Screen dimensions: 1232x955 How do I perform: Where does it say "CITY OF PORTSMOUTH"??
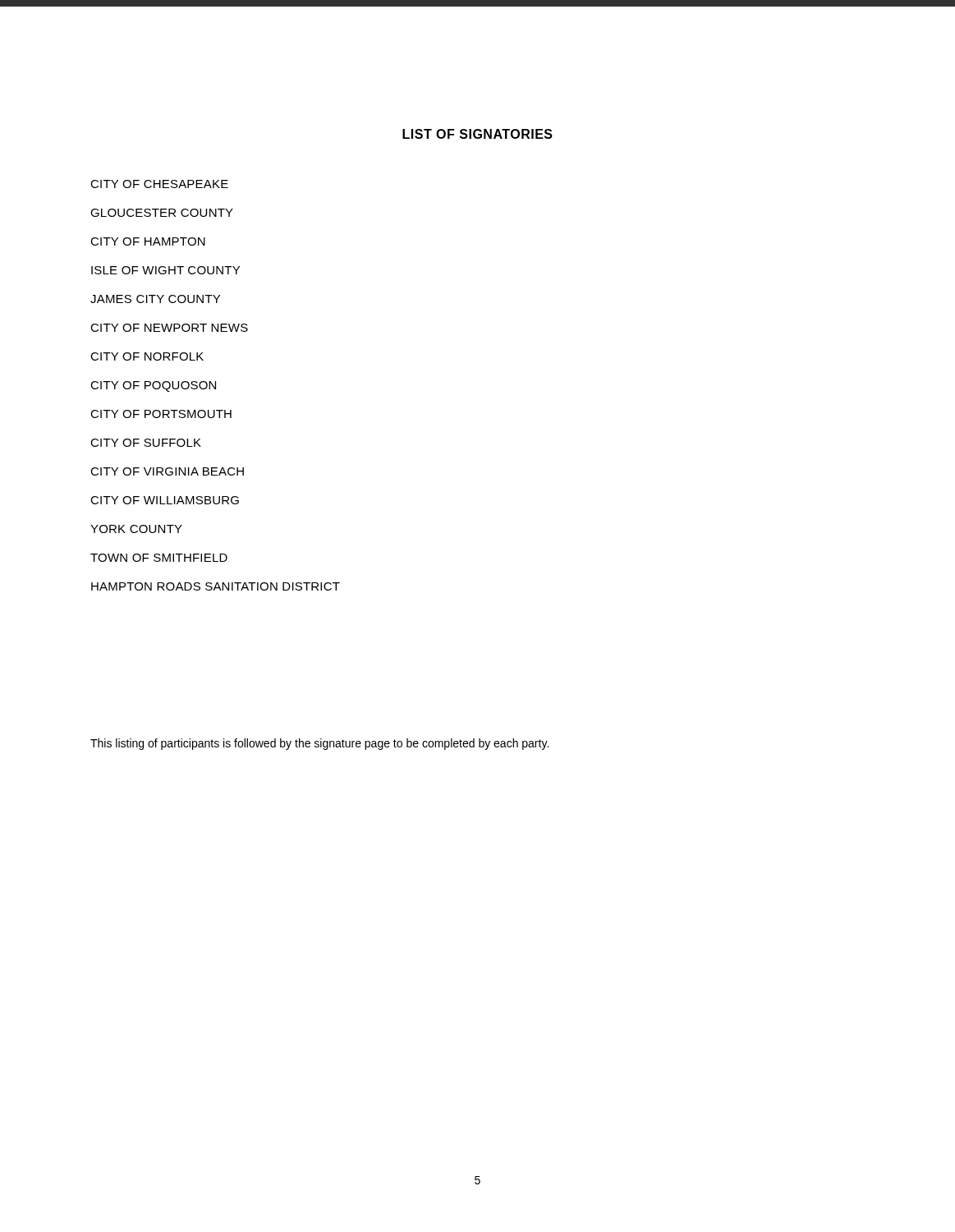click(161, 414)
